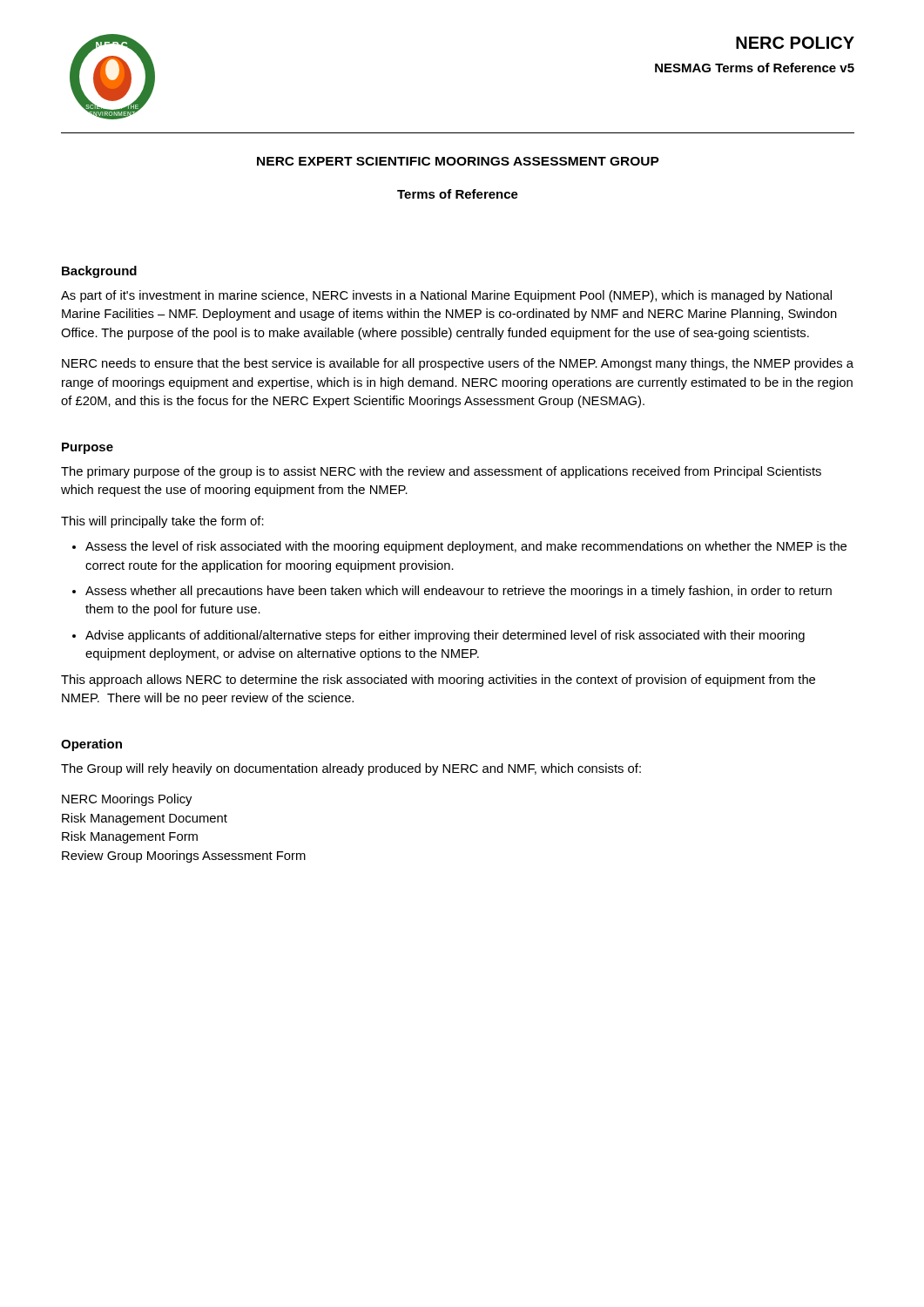Find the logo
The height and width of the screenshot is (1307, 924).
coord(112,77)
